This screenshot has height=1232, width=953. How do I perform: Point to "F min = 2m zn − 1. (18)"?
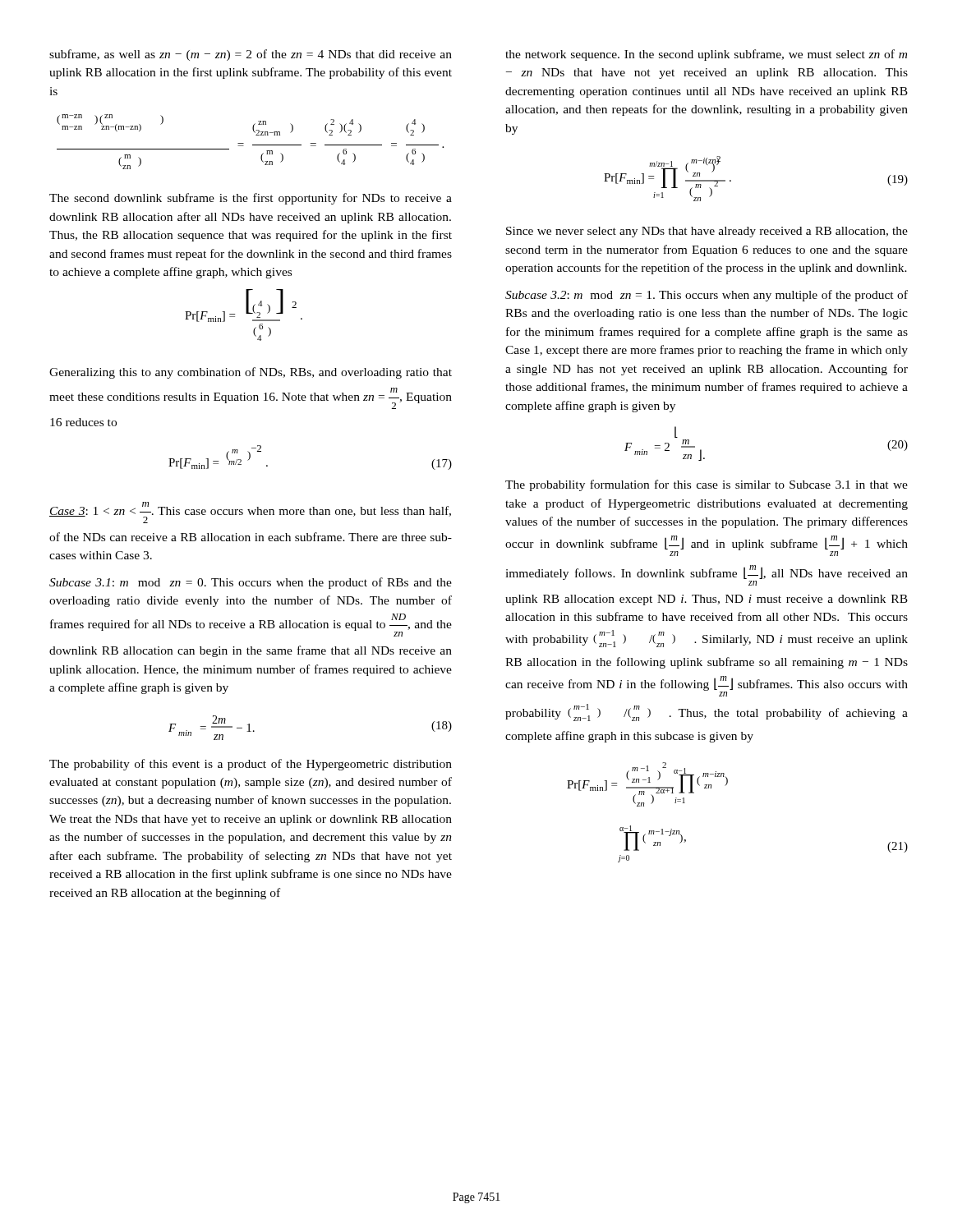pyautogui.click(x=251, y=726)
